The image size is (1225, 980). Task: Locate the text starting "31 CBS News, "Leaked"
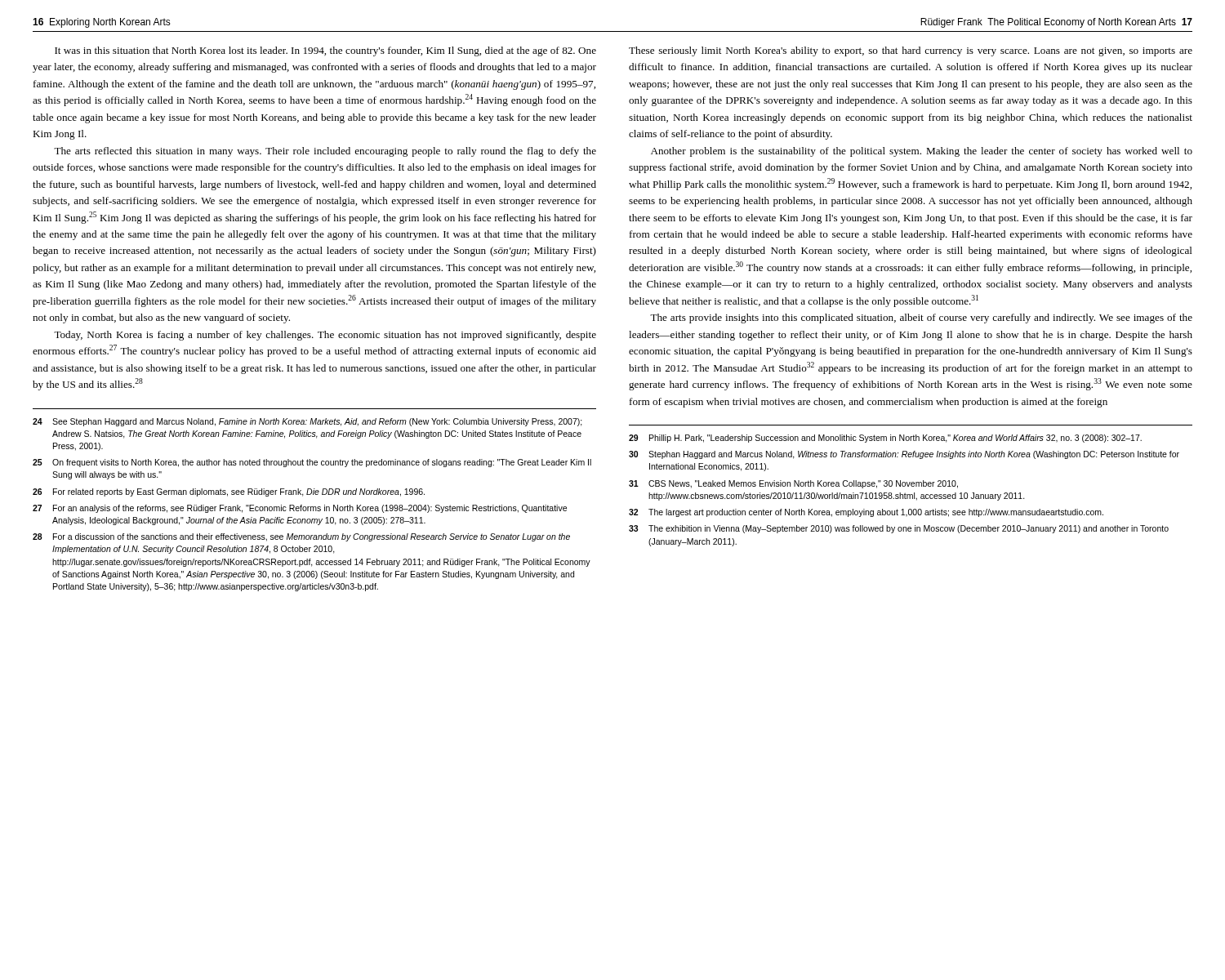[x=911, y=490]
